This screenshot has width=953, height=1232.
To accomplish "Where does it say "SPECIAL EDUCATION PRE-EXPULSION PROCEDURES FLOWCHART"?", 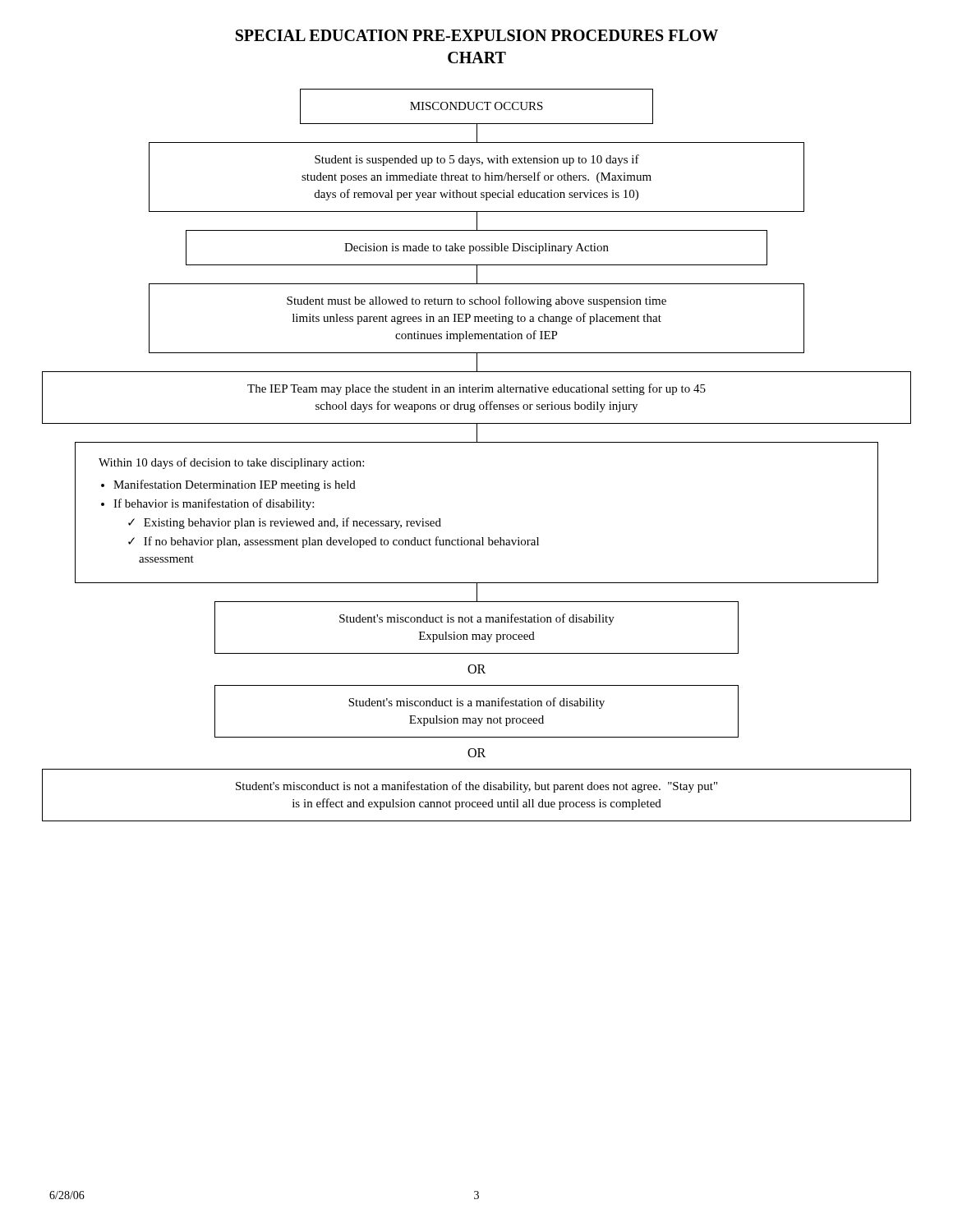I will point(476,46).
